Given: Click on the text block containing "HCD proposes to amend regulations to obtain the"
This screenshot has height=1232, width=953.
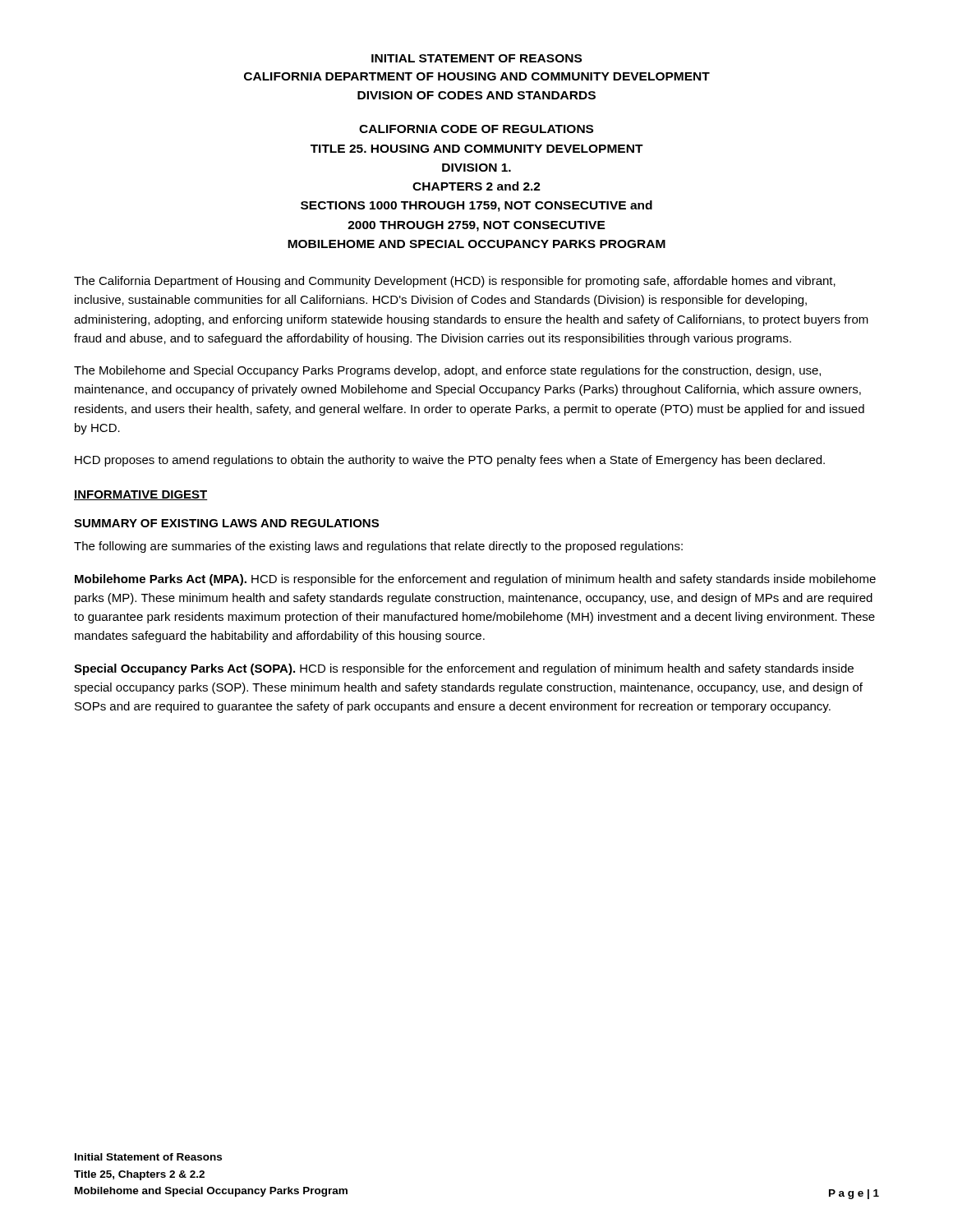Looking at the screenshot, I should (450, 460).
